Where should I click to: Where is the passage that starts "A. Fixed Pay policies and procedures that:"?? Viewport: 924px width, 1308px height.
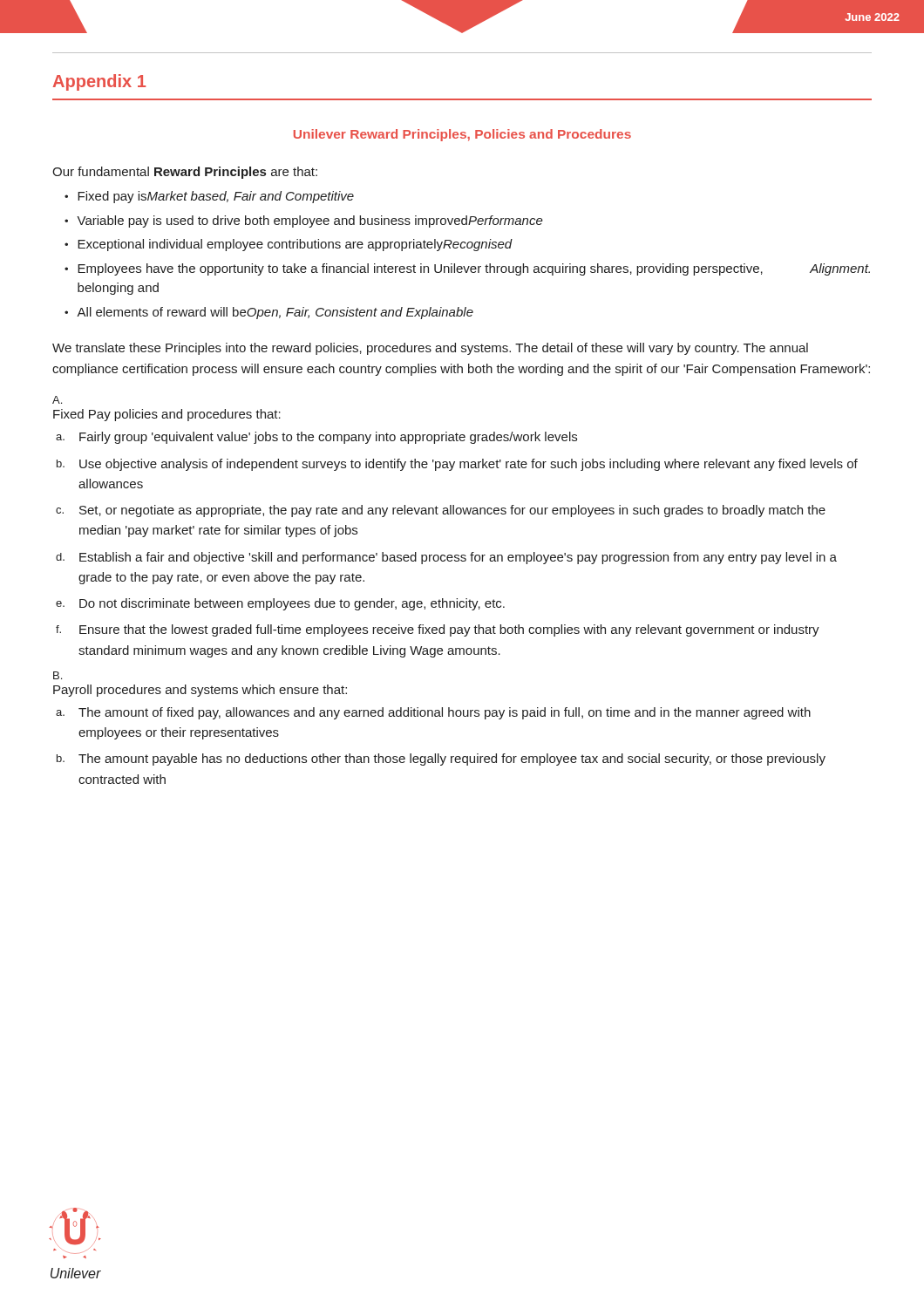(57, 400)
